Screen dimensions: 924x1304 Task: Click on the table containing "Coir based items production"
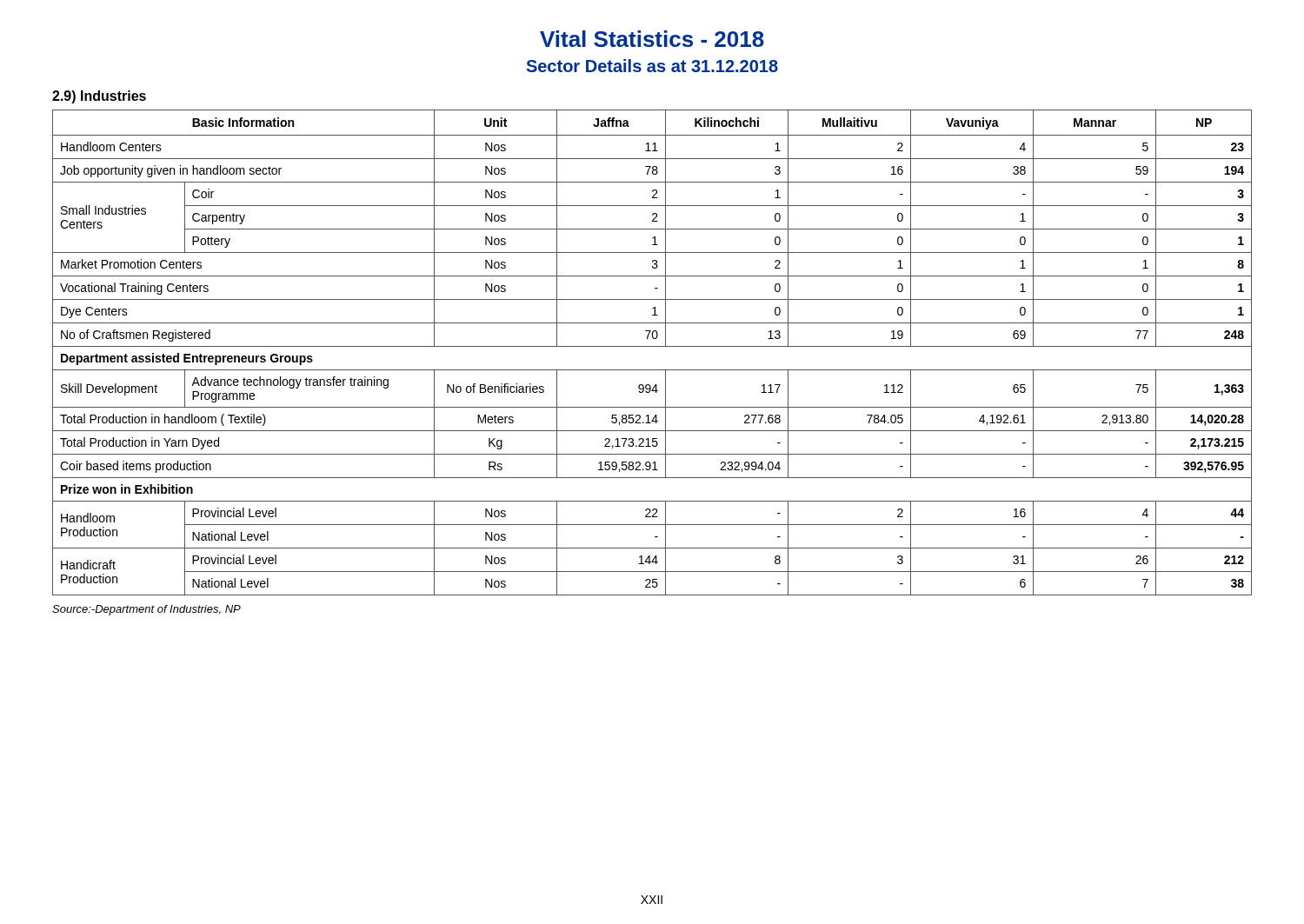tap(652, 352)
